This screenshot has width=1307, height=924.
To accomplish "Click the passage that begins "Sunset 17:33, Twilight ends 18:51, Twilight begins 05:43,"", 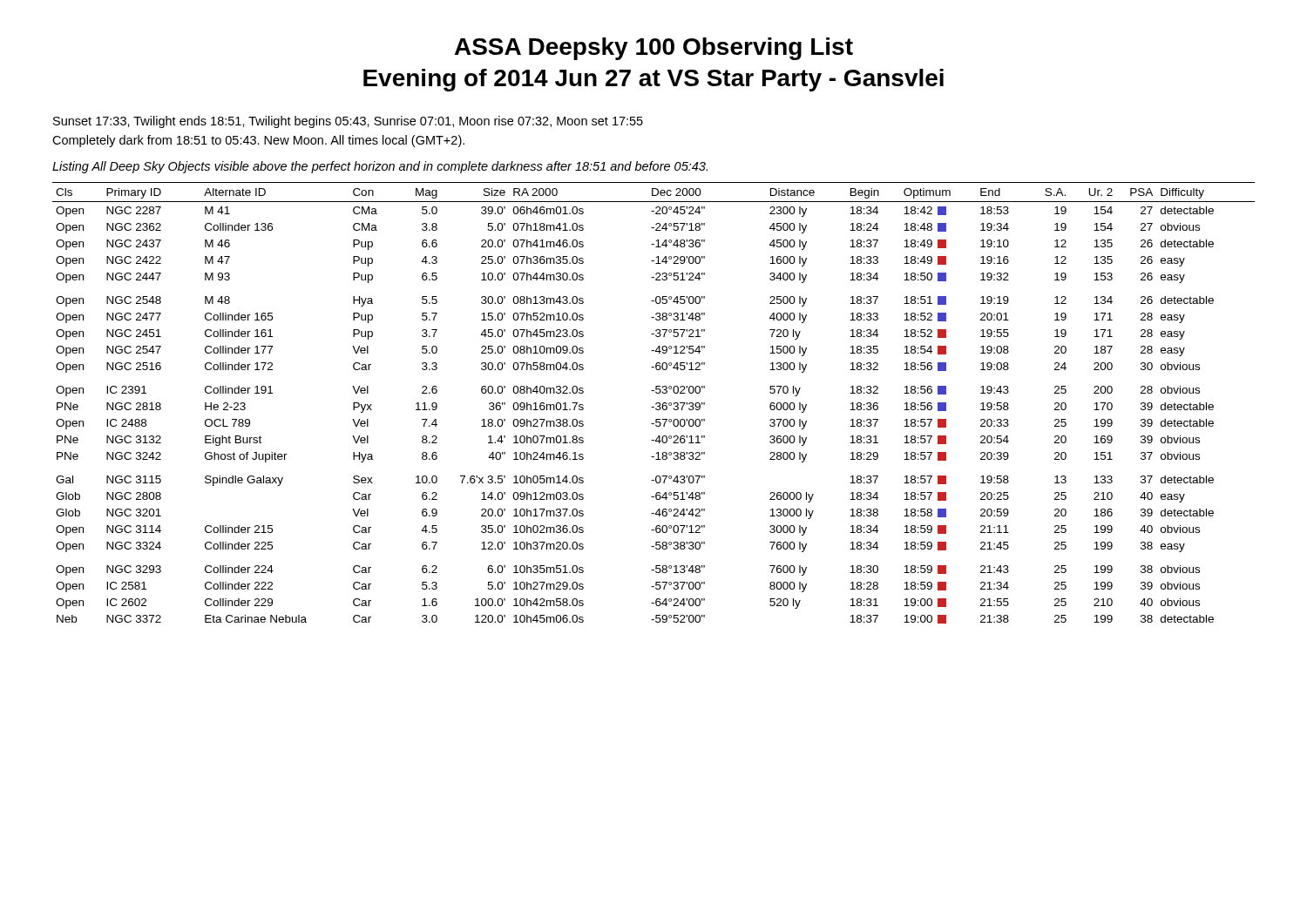I will pos(348,131).
